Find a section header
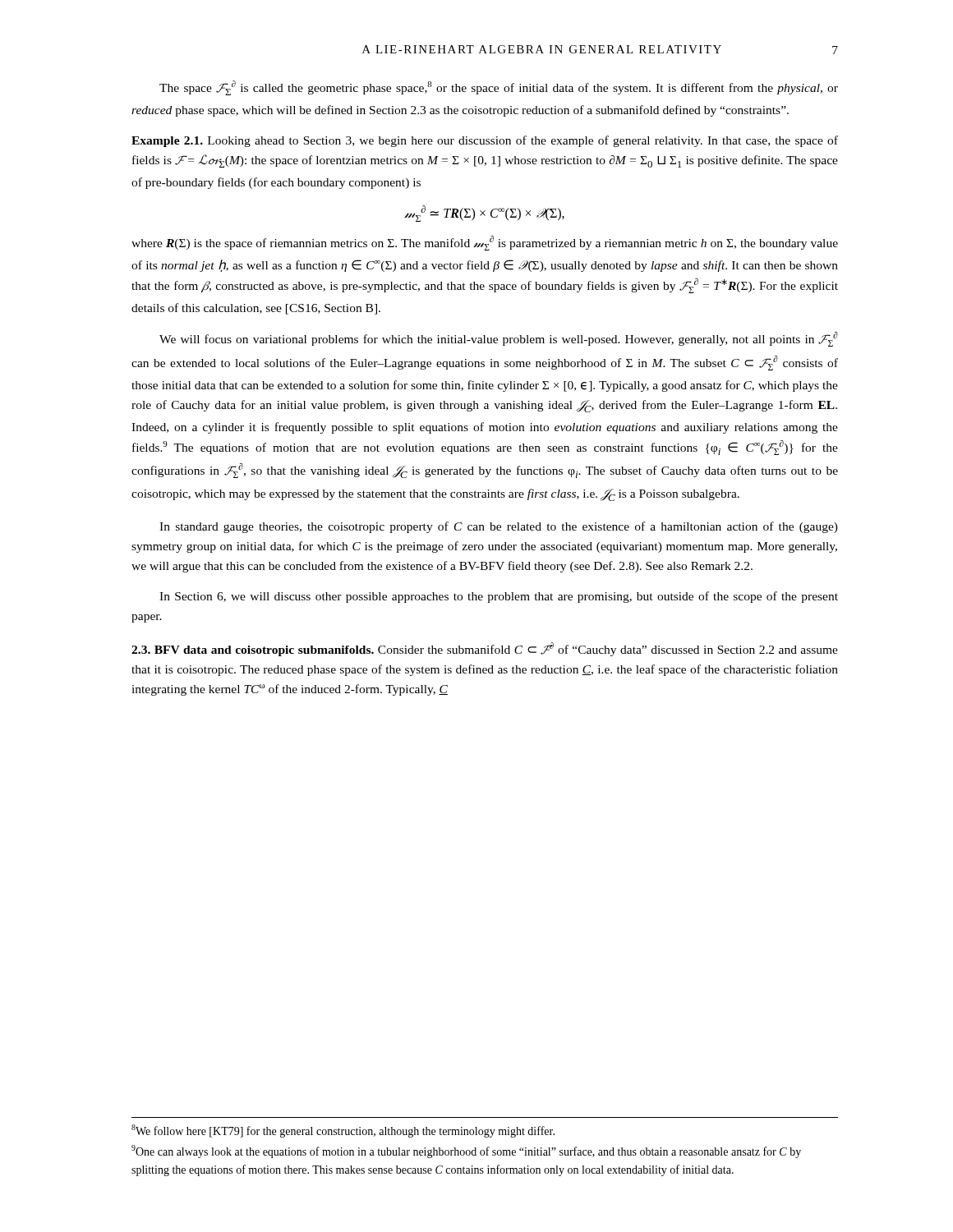953x1232 pixels. (x=485, y=670)
